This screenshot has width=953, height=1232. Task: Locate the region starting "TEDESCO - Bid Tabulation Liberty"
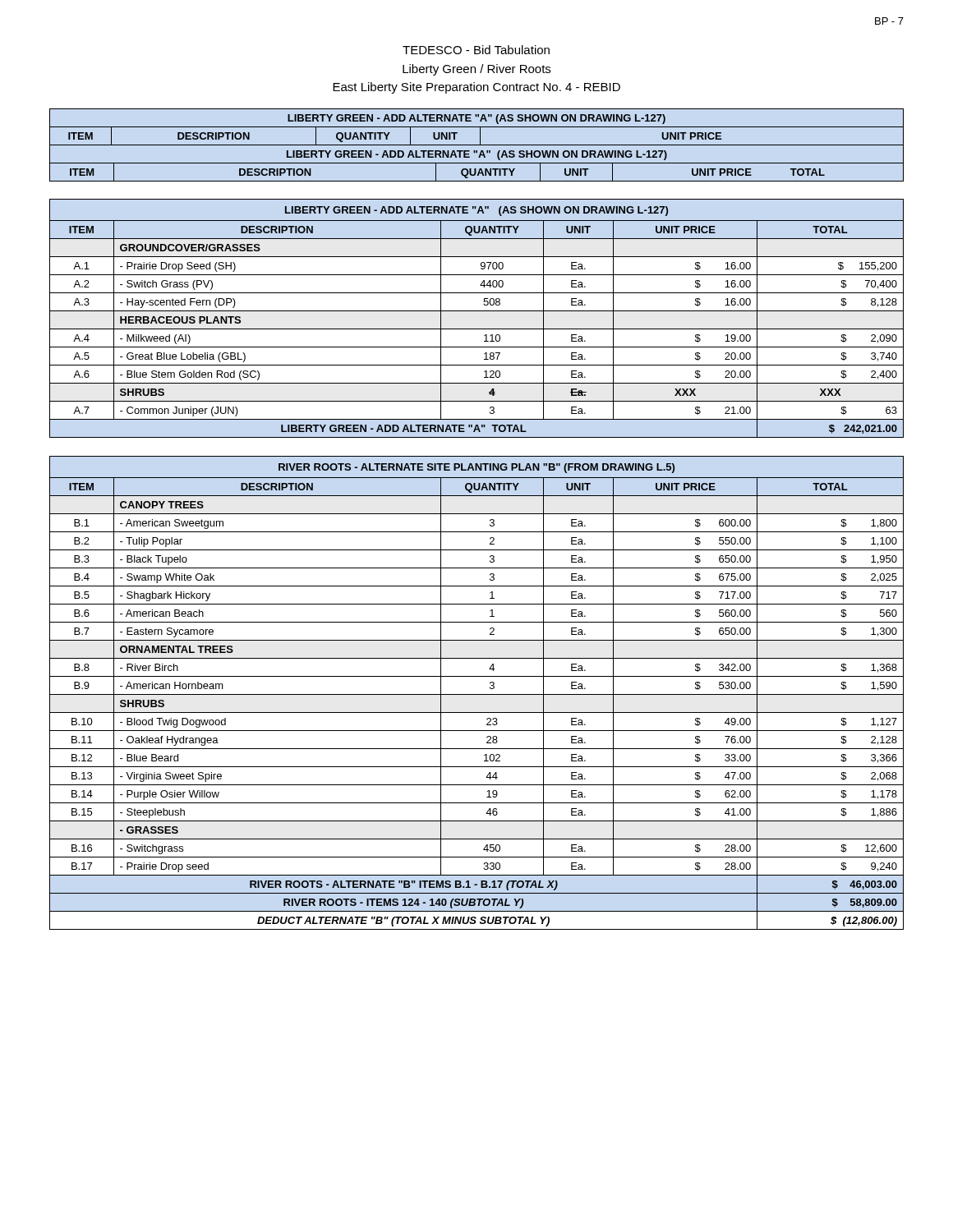pos(476,69)
